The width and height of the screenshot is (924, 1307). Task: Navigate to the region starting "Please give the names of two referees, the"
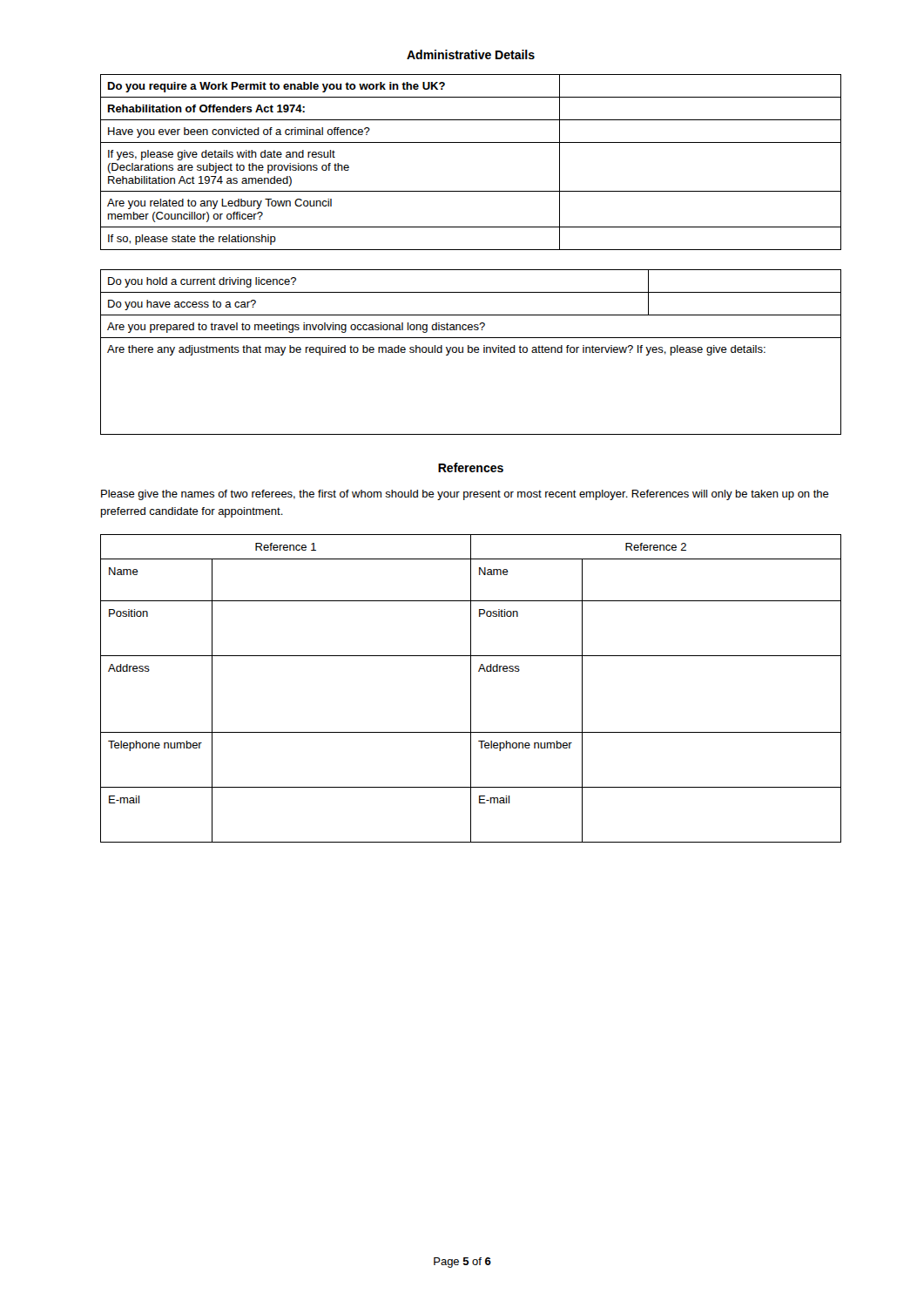point(465,502)
